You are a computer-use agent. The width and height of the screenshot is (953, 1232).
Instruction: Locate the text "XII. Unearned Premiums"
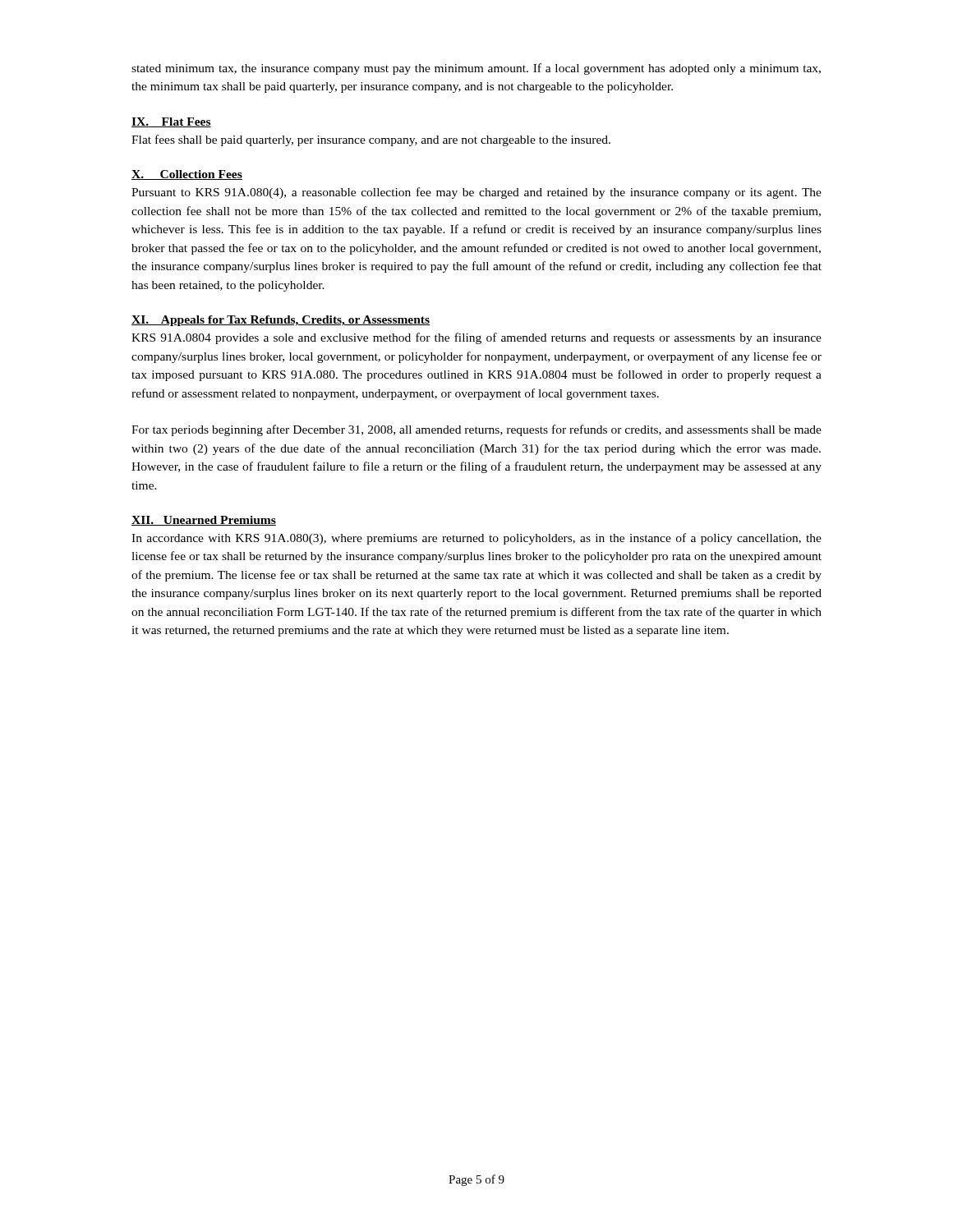(204, 519)
